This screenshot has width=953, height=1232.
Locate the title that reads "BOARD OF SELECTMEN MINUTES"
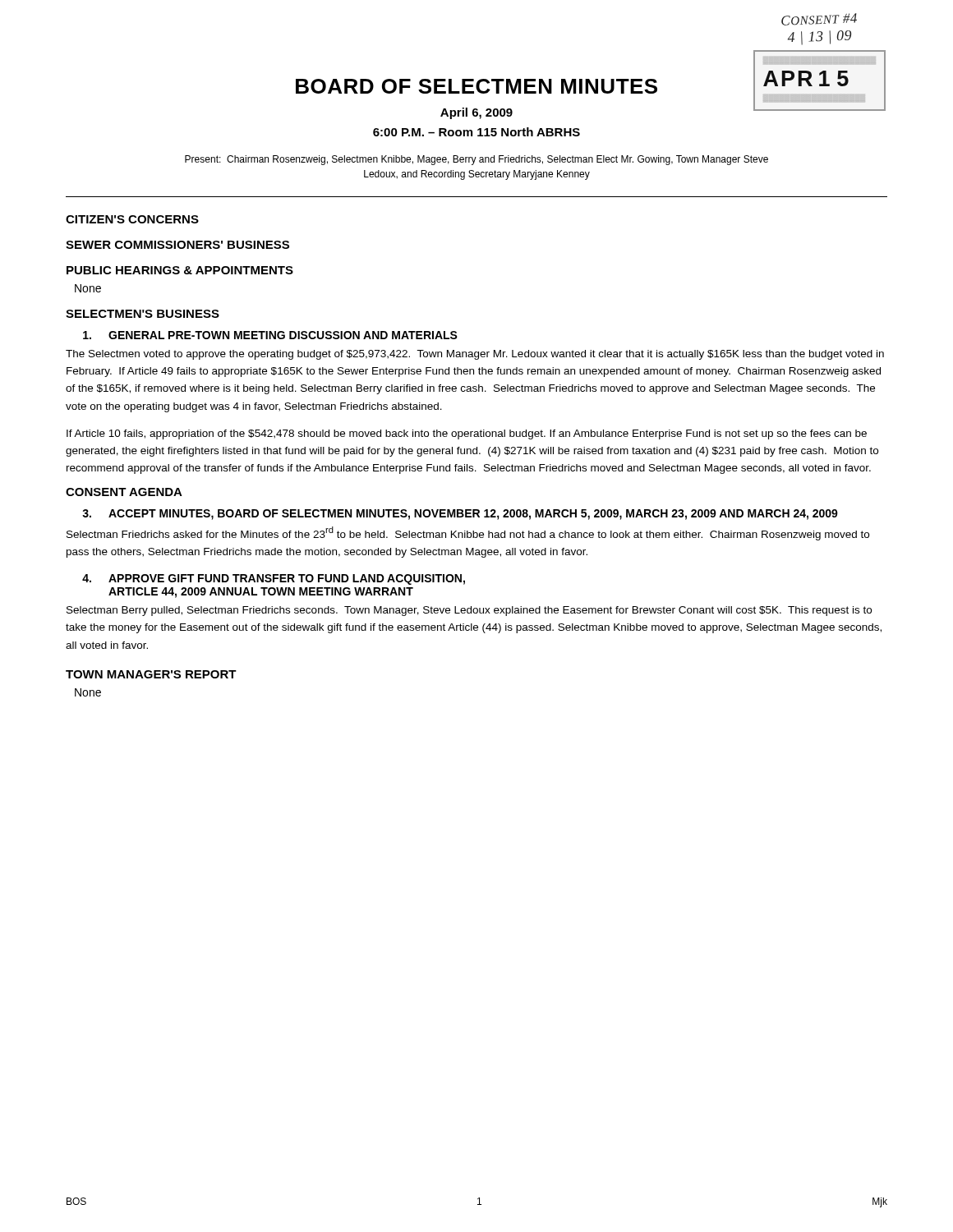coord(476,86)
